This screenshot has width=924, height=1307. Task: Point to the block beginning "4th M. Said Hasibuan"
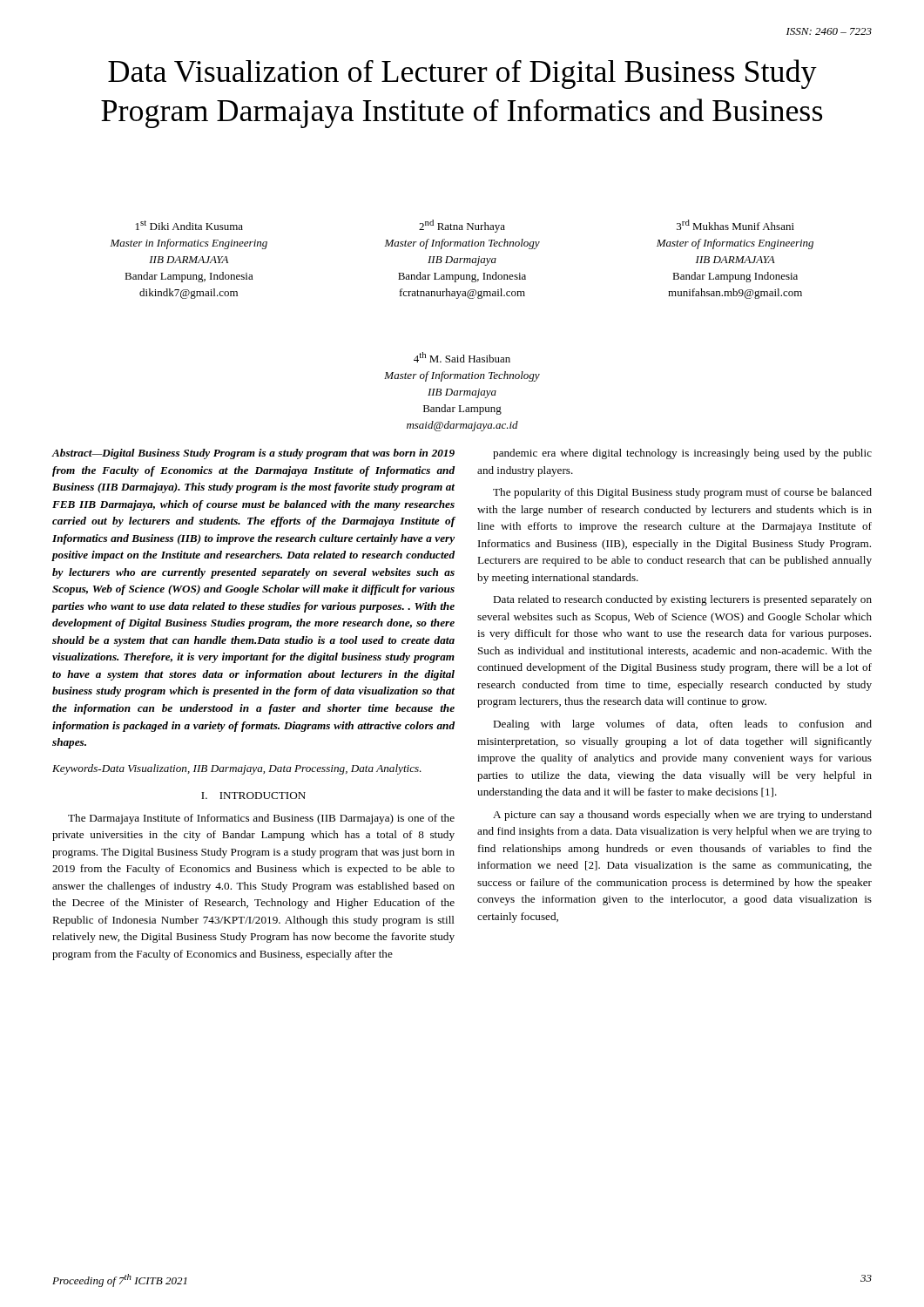click(462, 391)
